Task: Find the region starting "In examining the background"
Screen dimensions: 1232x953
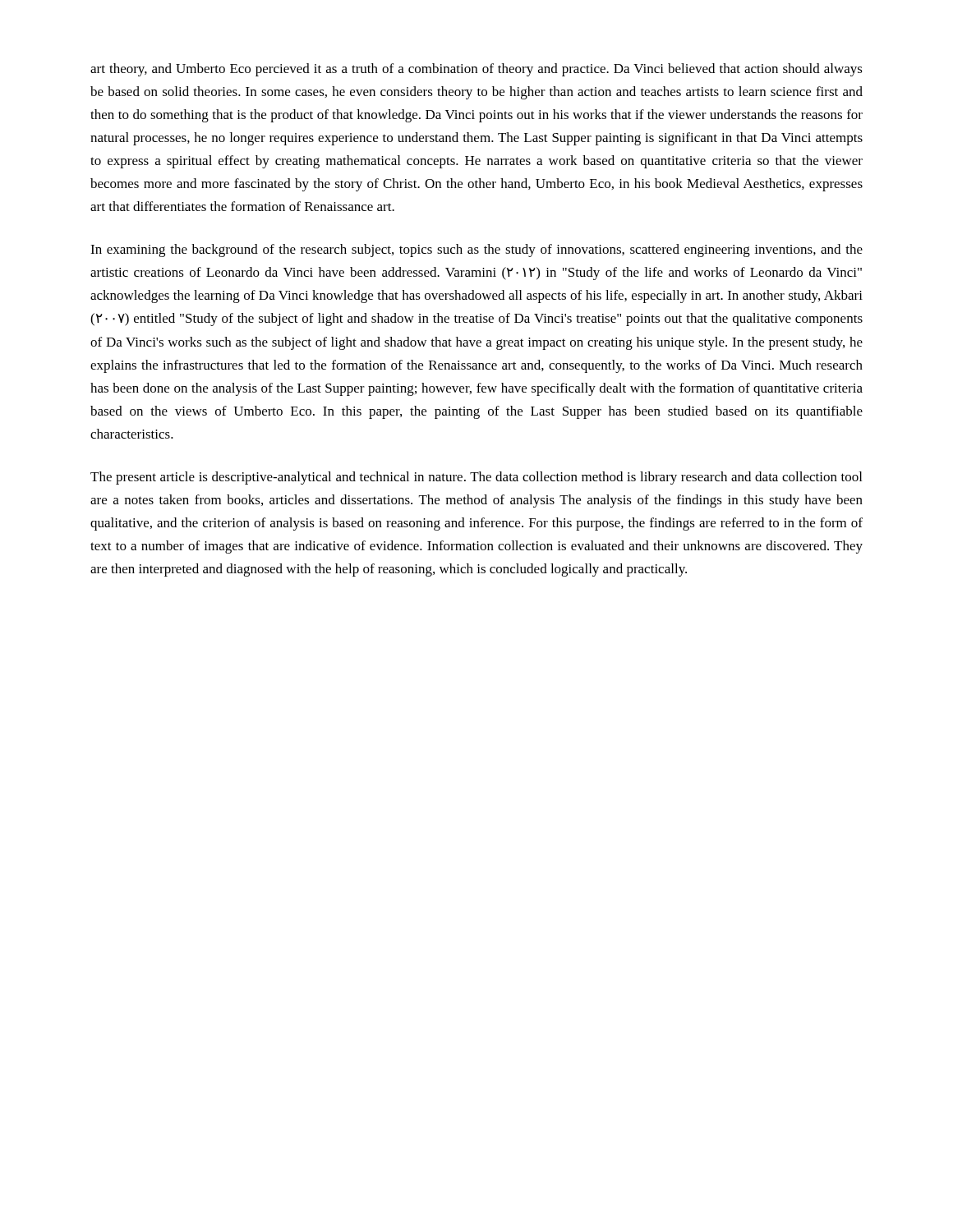Action: (476, 342)
